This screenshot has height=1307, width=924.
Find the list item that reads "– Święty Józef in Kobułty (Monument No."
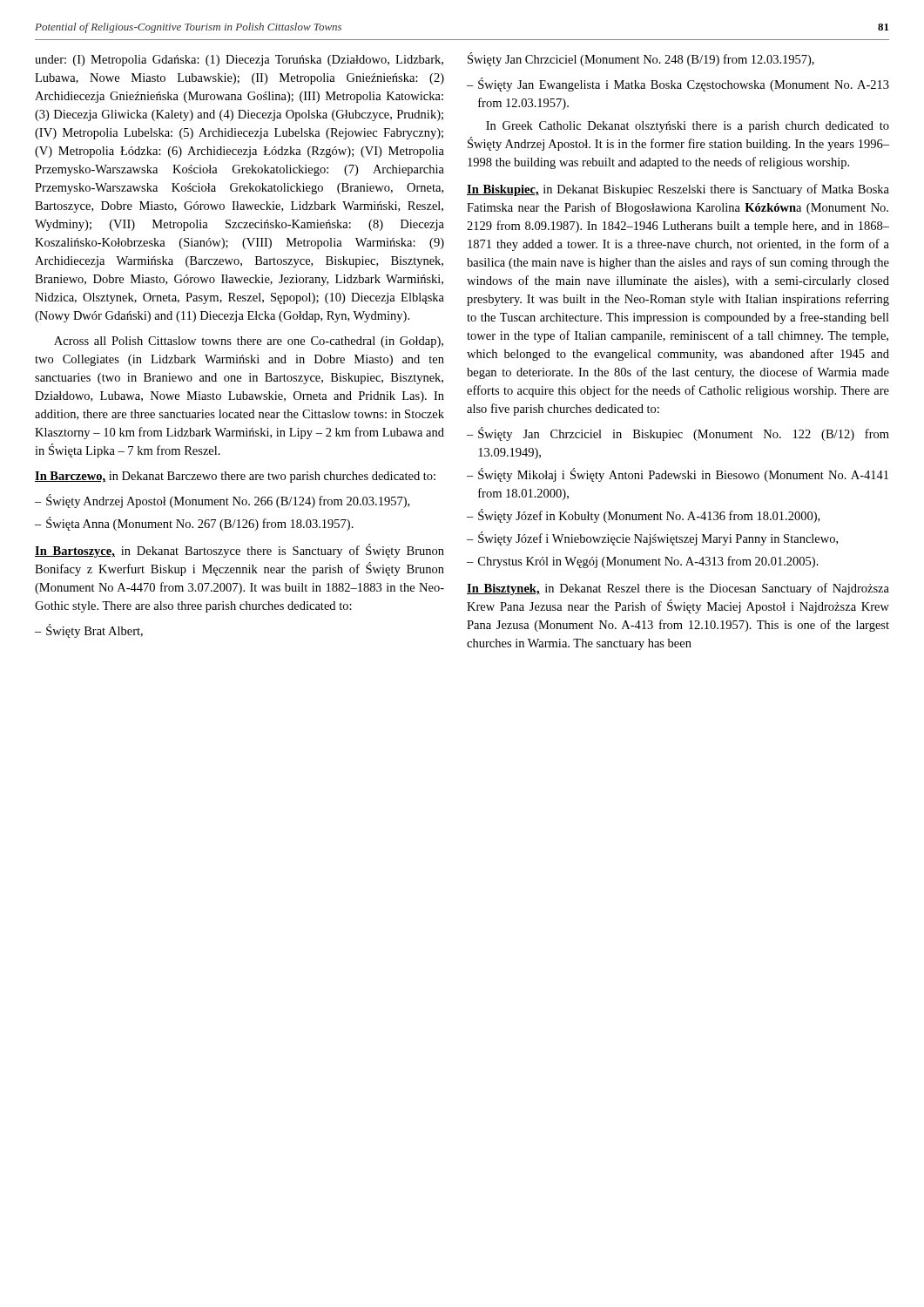point(678,517)
